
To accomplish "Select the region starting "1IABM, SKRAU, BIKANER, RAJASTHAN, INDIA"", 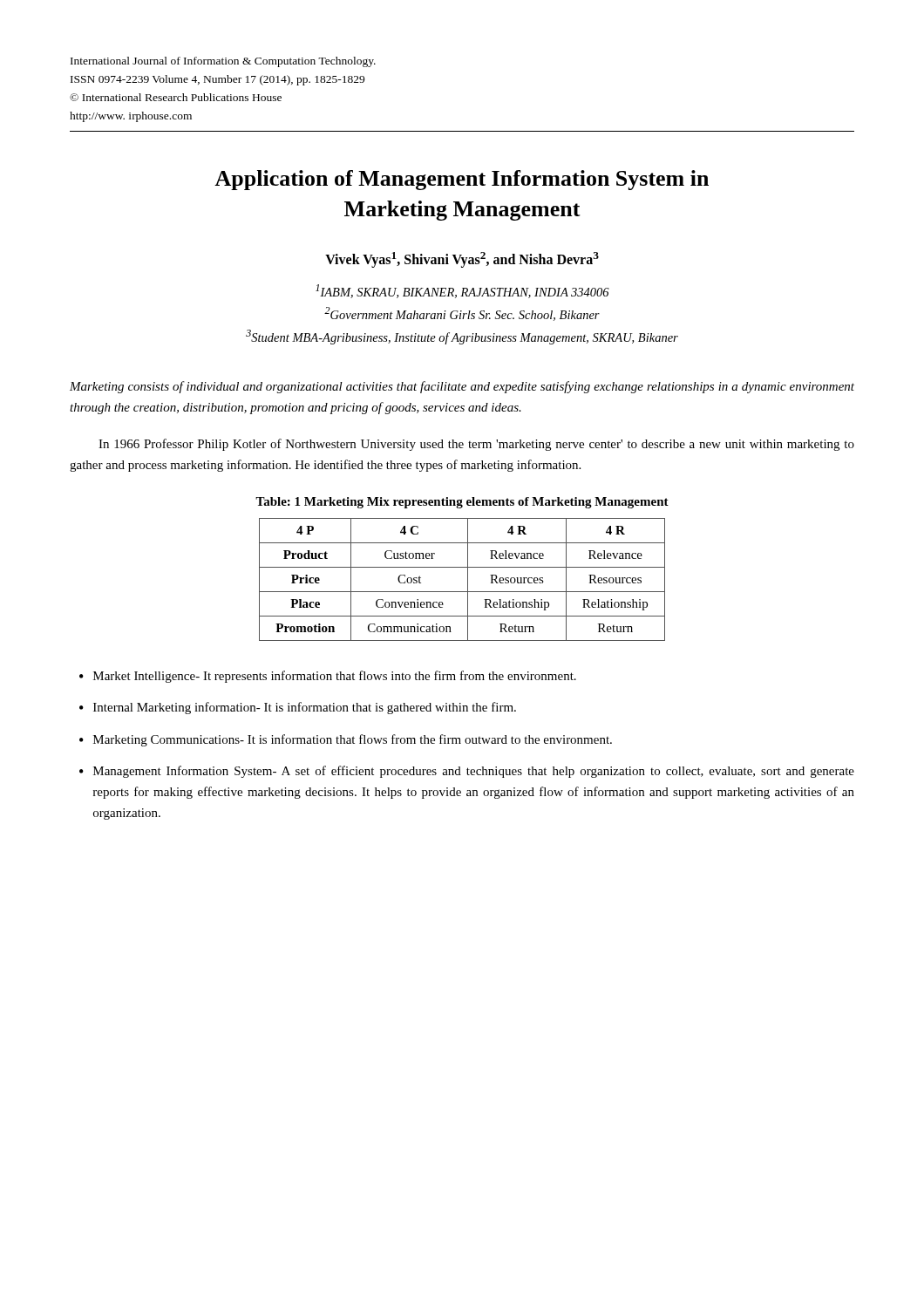I will click(462, 313).
